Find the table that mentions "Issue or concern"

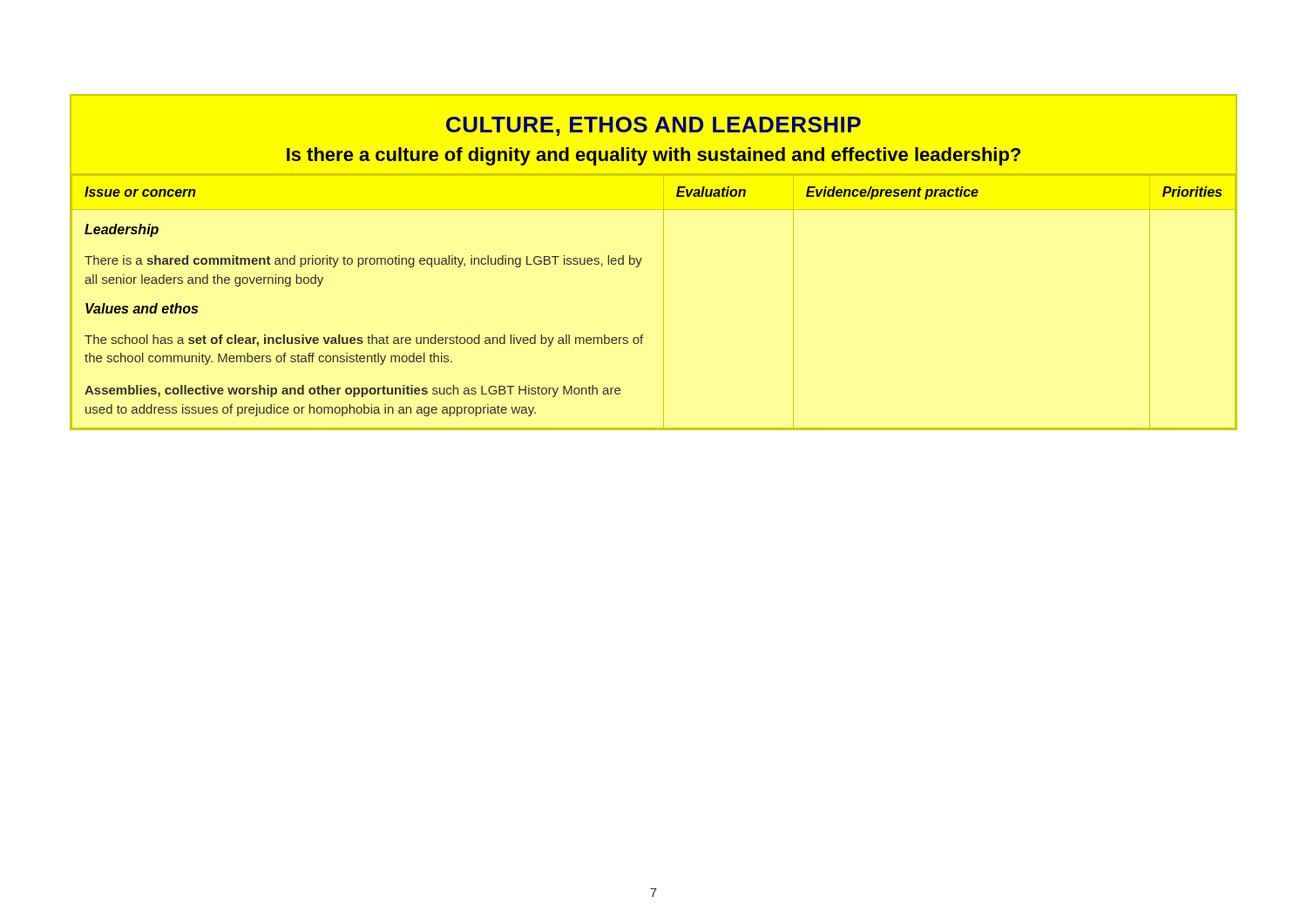[654, 302]
